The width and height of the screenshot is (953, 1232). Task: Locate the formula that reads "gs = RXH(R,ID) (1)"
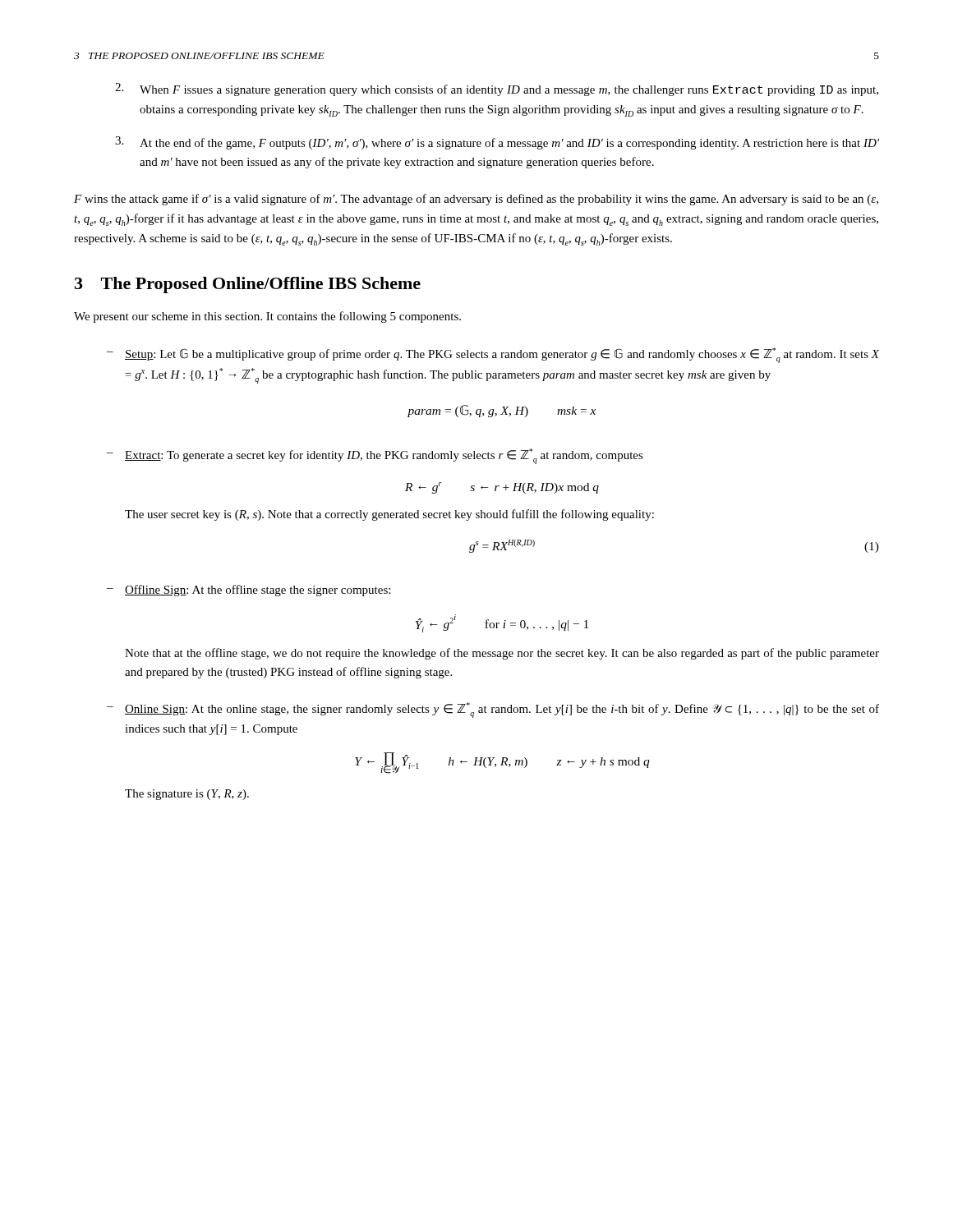[x=504, y=546]
